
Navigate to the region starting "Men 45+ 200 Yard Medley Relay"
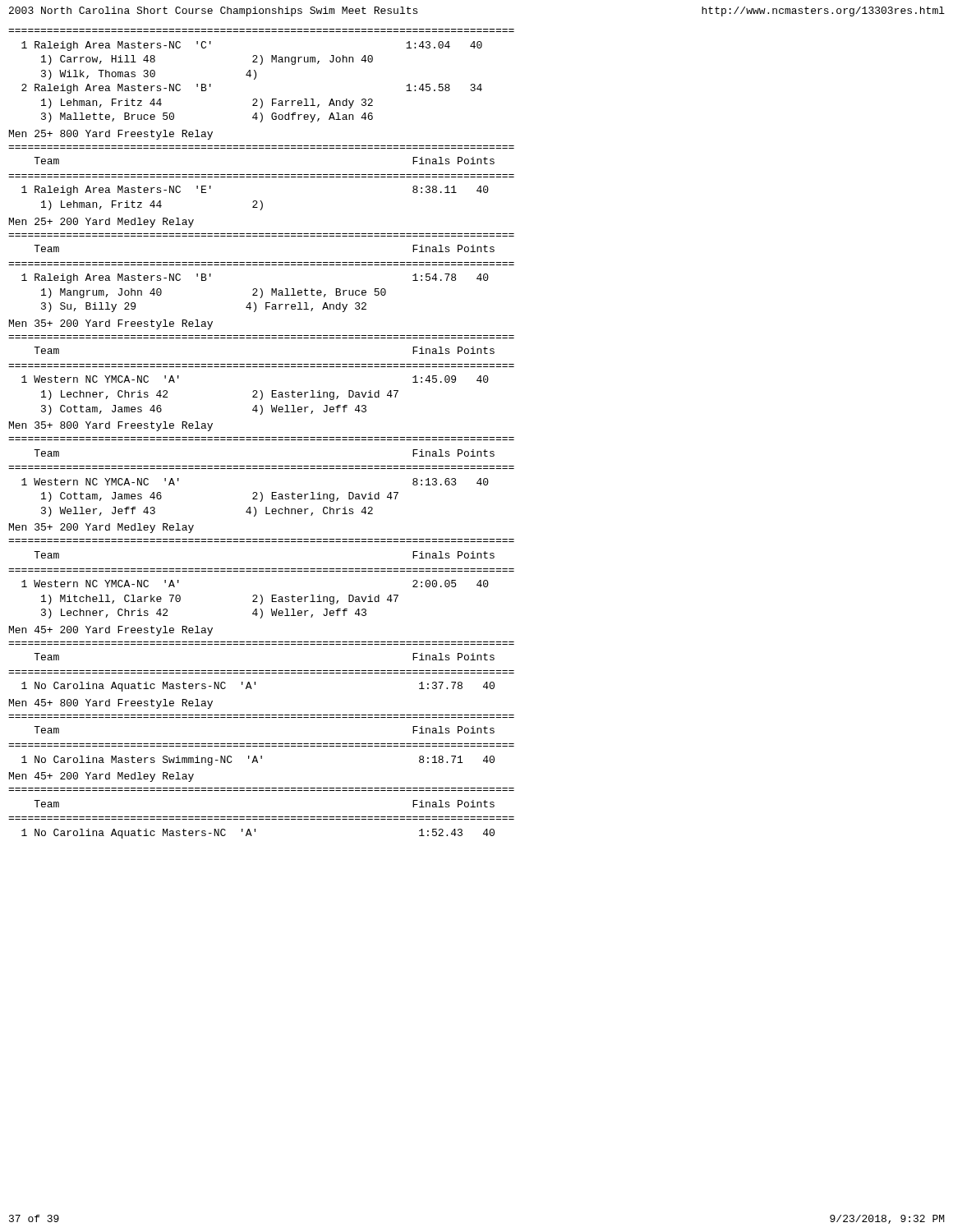(101, 777)
